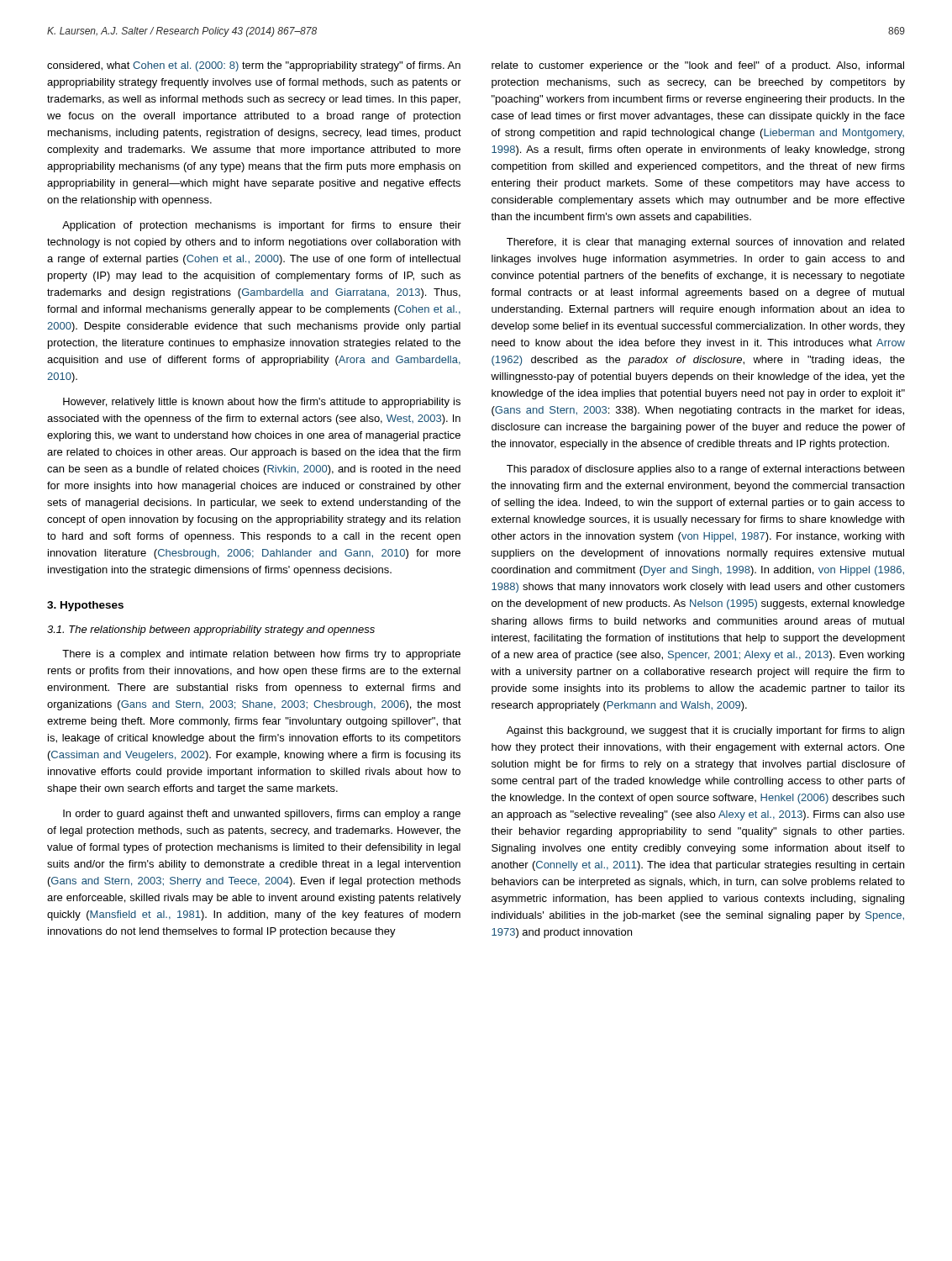Image resolution: width=952 pixels, height=1261 pixels.
Task: Locate the passage starting "This paradox of disclosure applies also"
Action: click(698, 587)
